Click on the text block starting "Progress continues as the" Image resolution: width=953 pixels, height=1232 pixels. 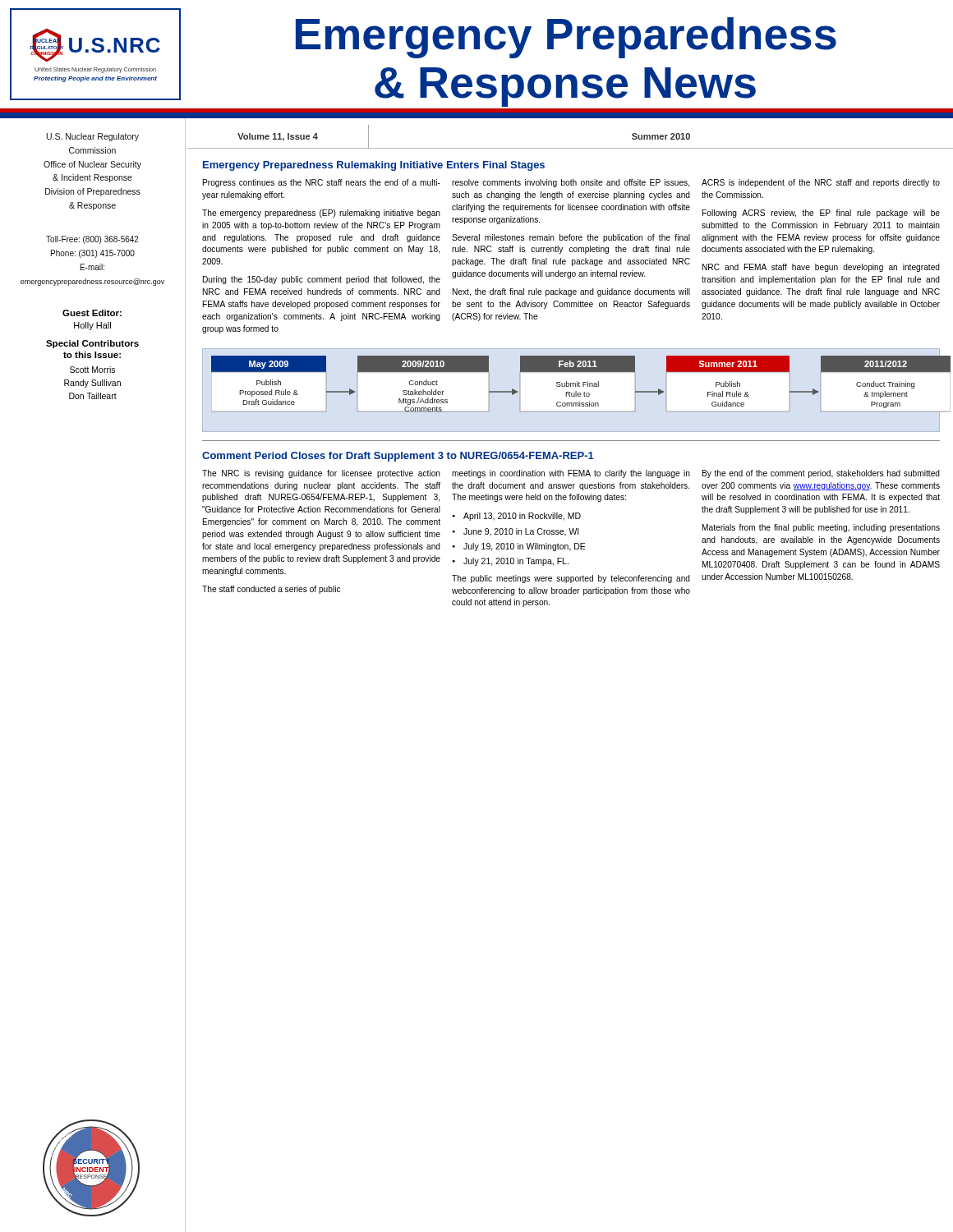(571, 259)
